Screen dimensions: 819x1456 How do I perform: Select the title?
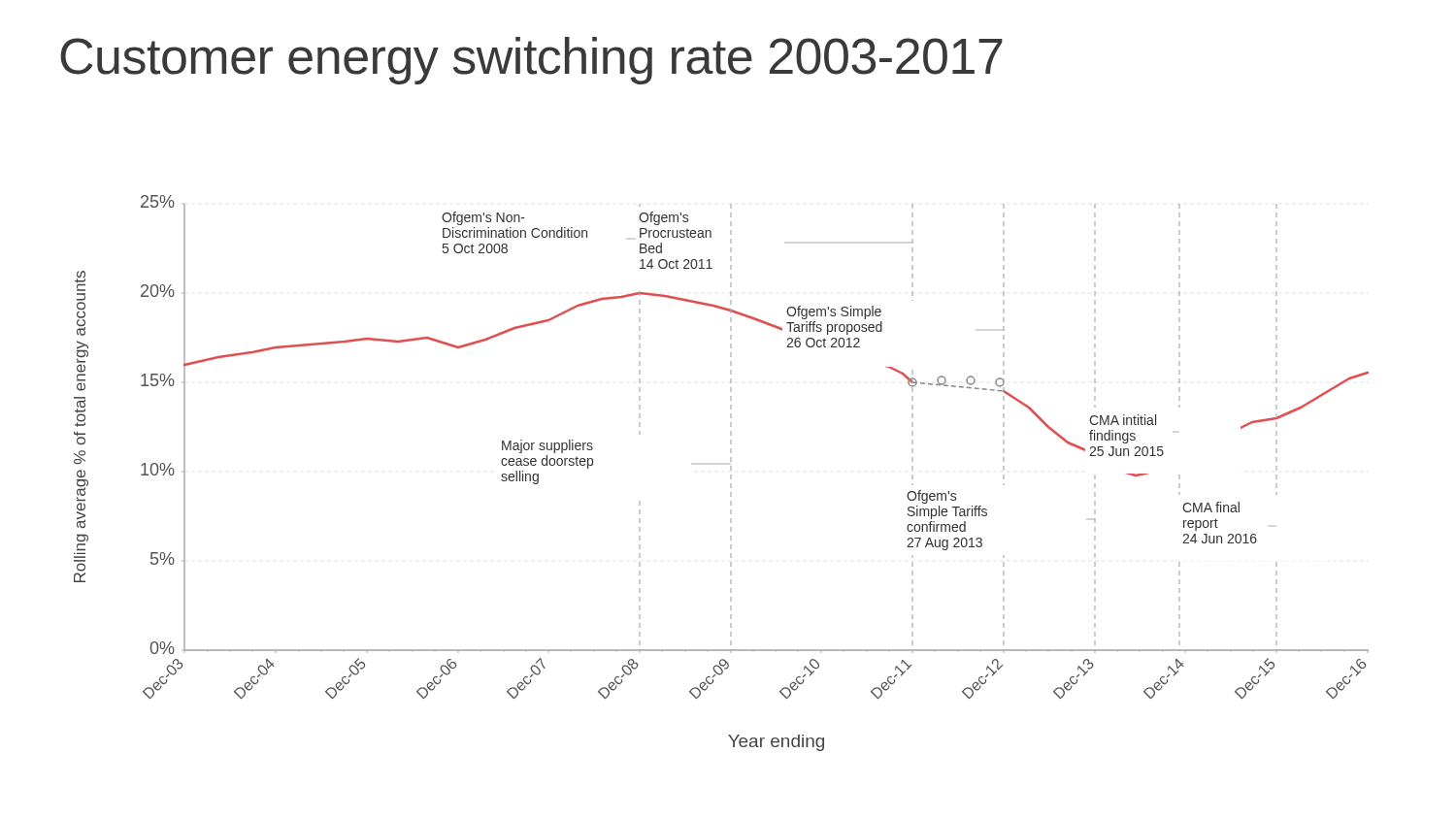pyautogui.click(x=531, y=56)
